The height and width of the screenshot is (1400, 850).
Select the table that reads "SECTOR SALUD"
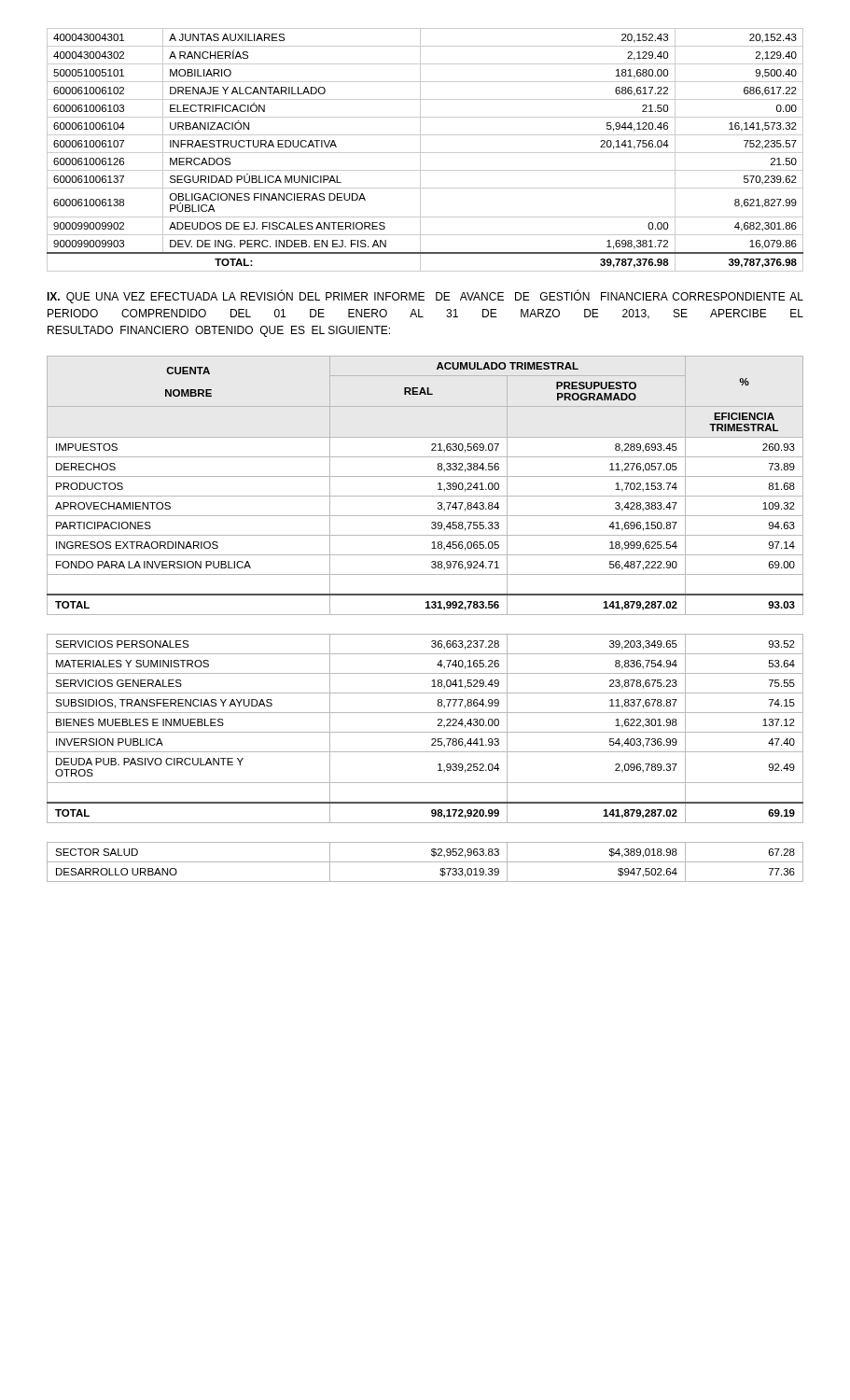(425, 862)
